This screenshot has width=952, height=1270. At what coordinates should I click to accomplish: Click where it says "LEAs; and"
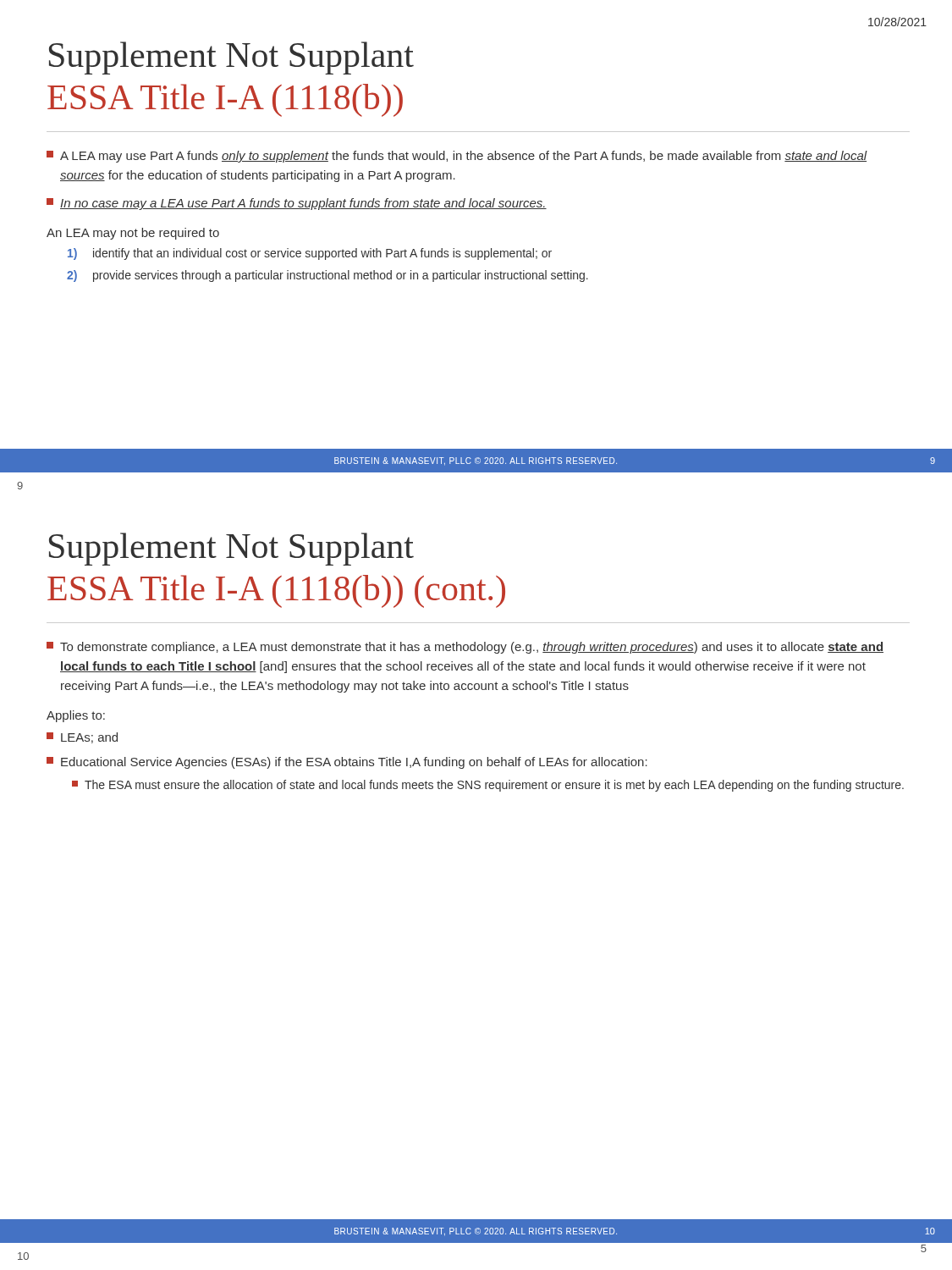pyautogui.click(x=82, y=738)
